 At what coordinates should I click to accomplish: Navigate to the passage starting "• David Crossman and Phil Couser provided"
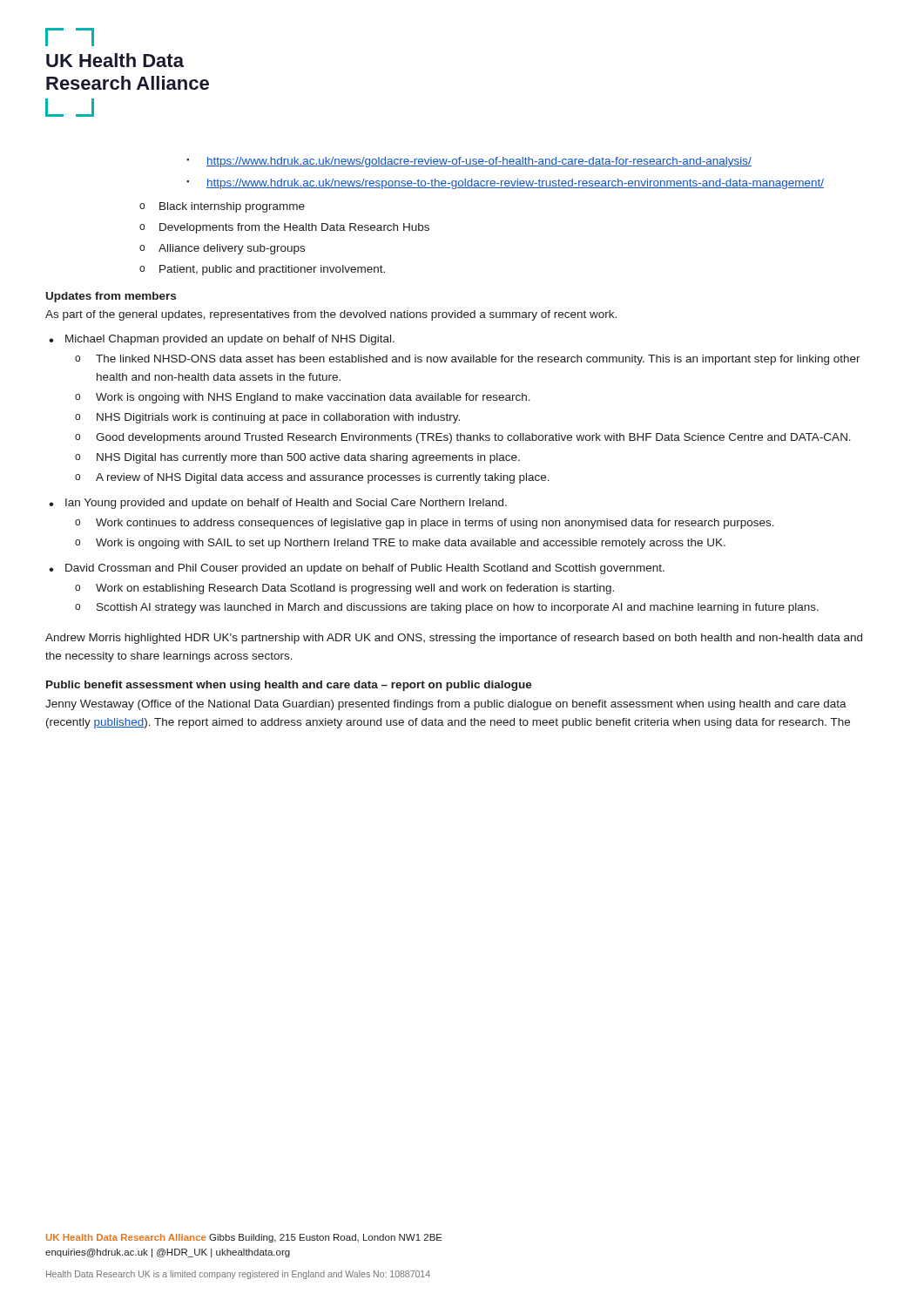357,569
